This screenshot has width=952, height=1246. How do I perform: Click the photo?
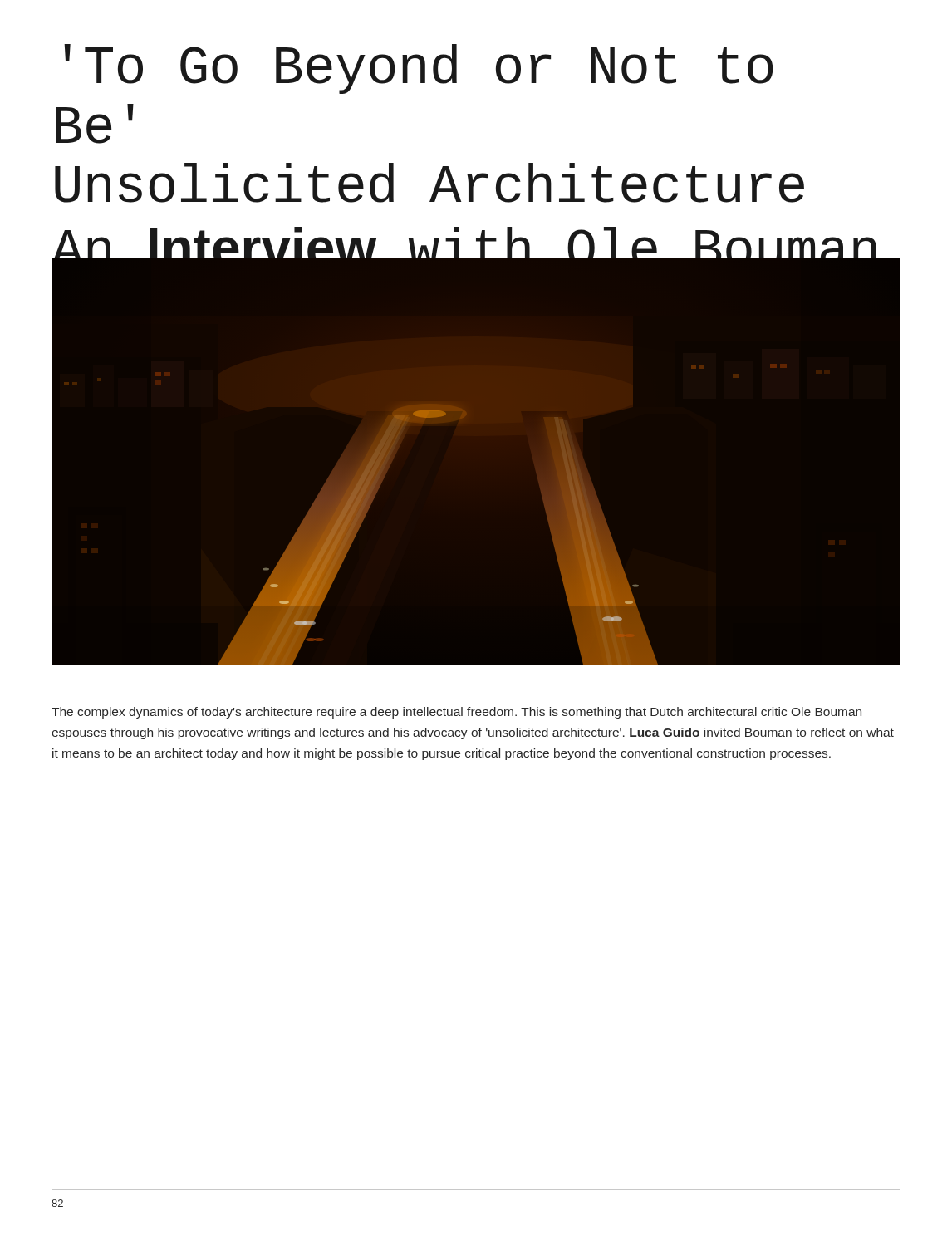click(x=476, y=461)
